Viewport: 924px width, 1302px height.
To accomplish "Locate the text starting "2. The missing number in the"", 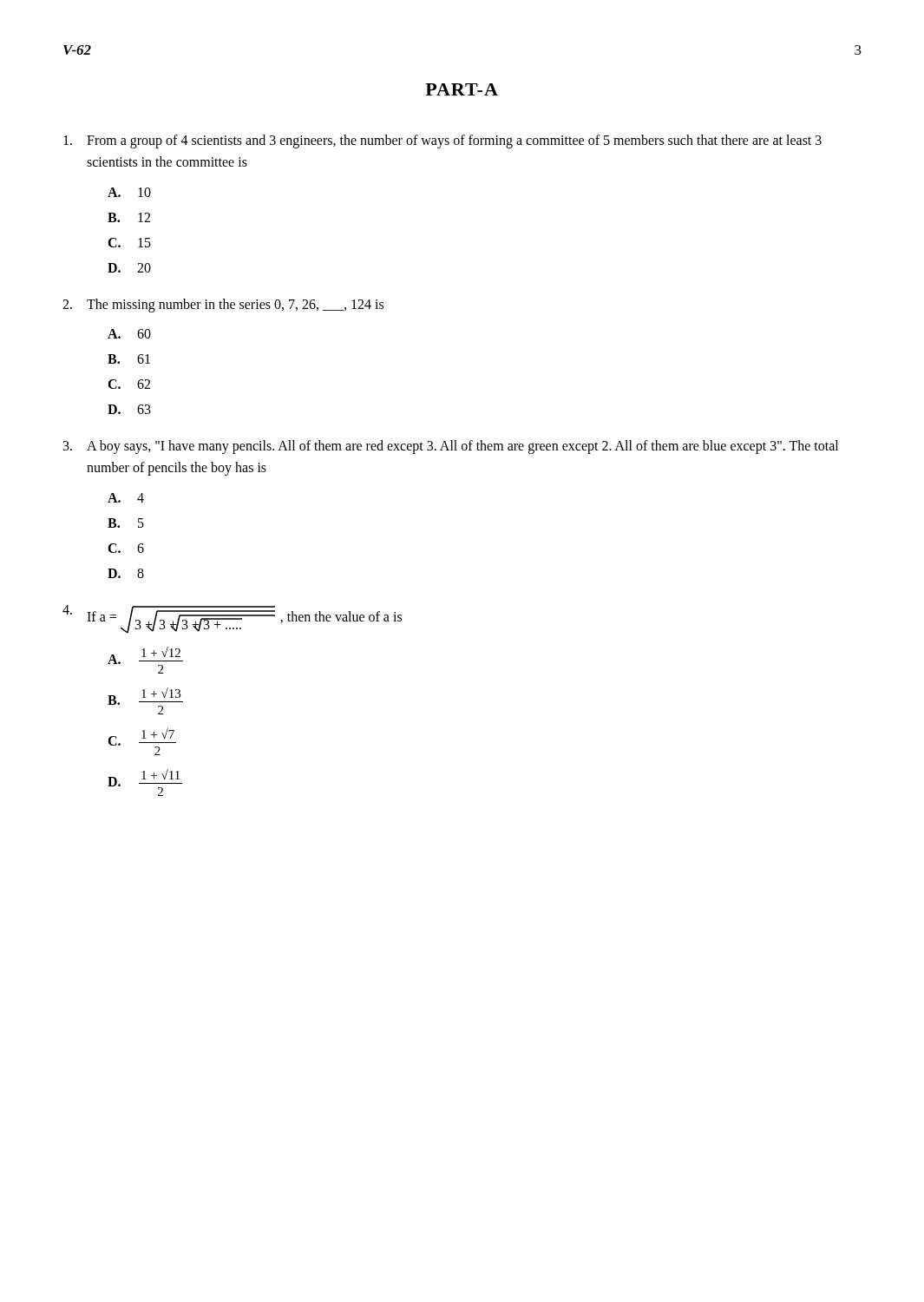I will [x=223, y=306].
